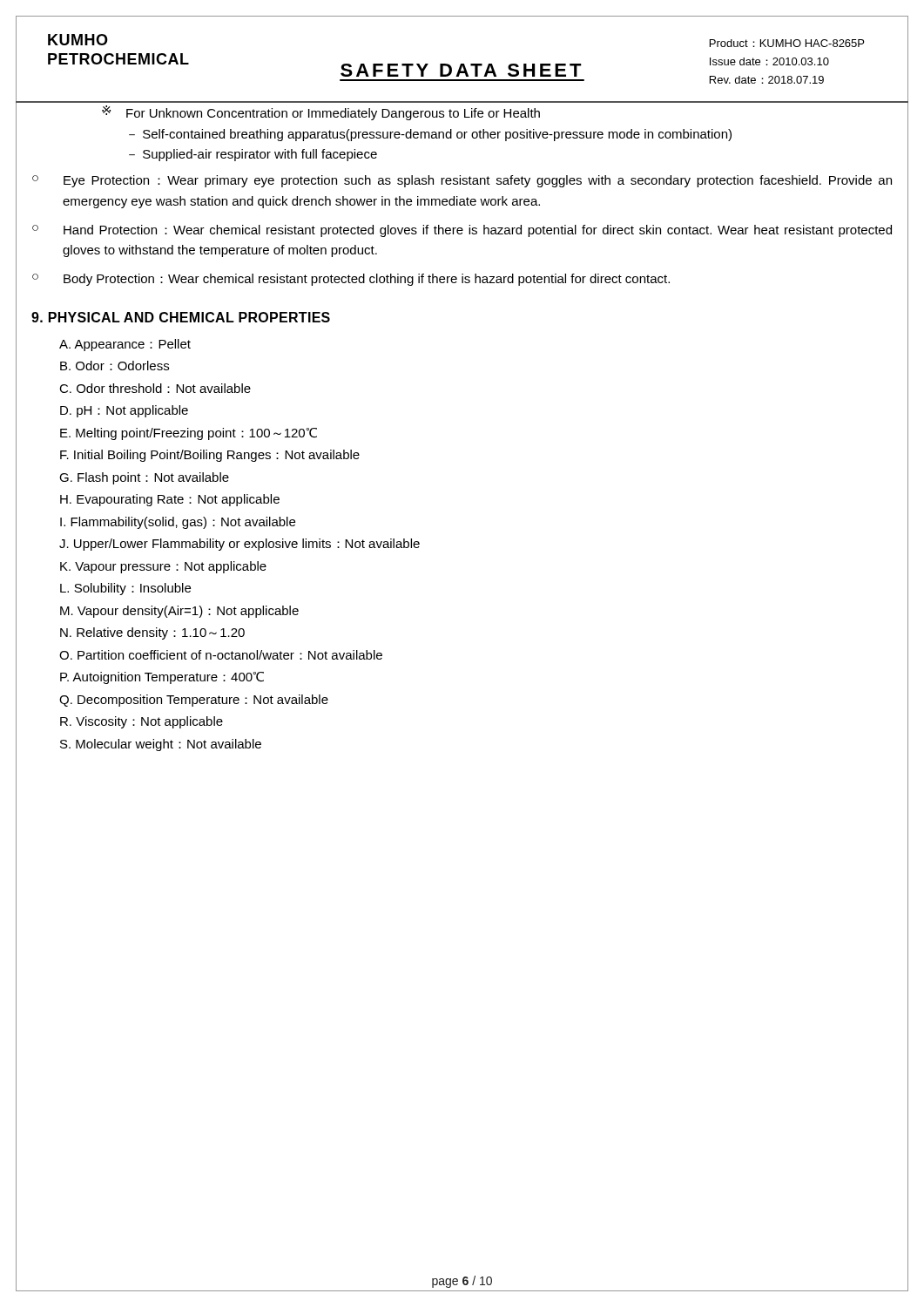
Task: Find "H. Evapourating Rate：Not applicable" on this page
Action: point(170,499)
